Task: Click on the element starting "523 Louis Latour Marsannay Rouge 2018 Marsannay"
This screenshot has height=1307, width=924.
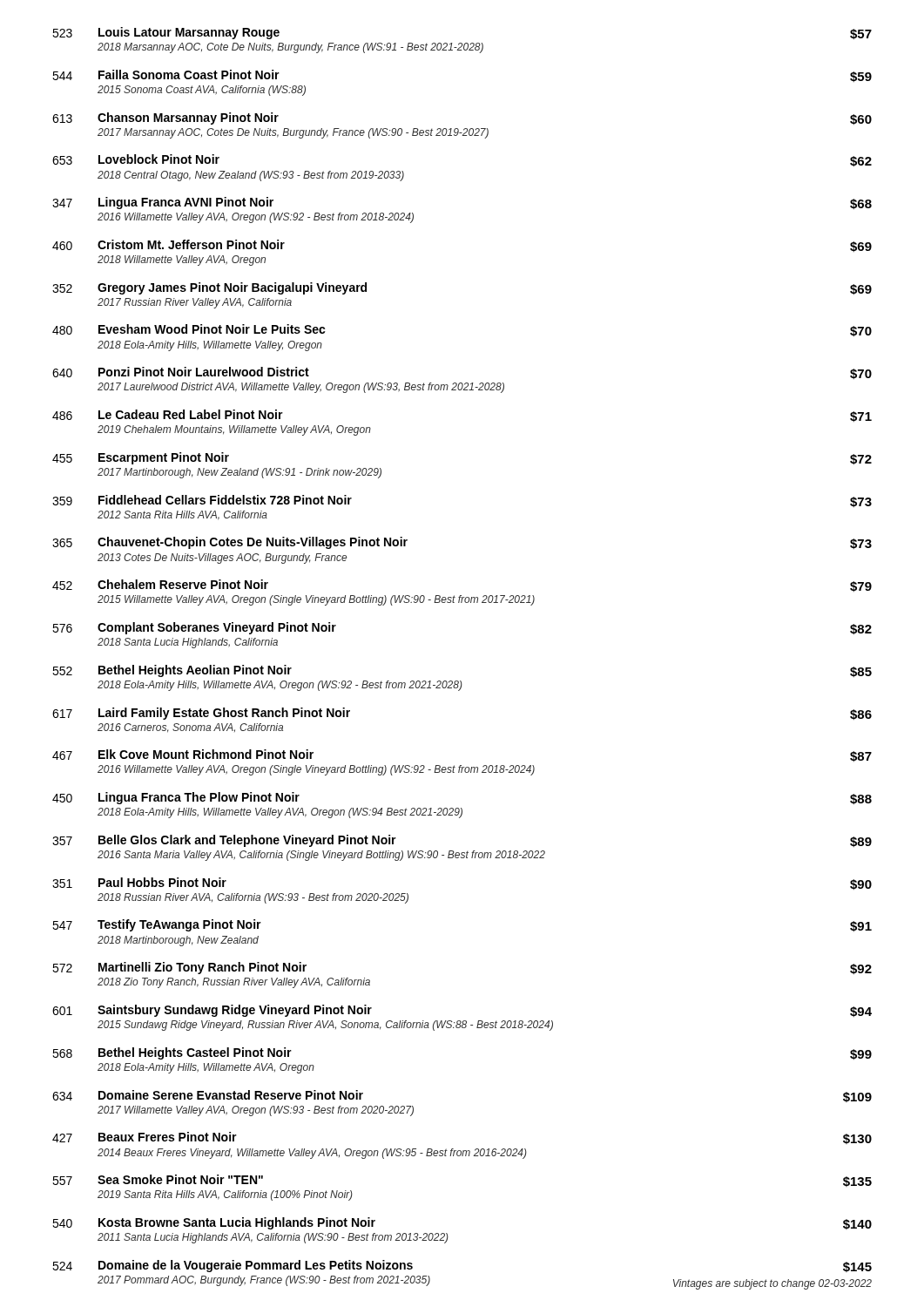Action: [x=462, y=40]
